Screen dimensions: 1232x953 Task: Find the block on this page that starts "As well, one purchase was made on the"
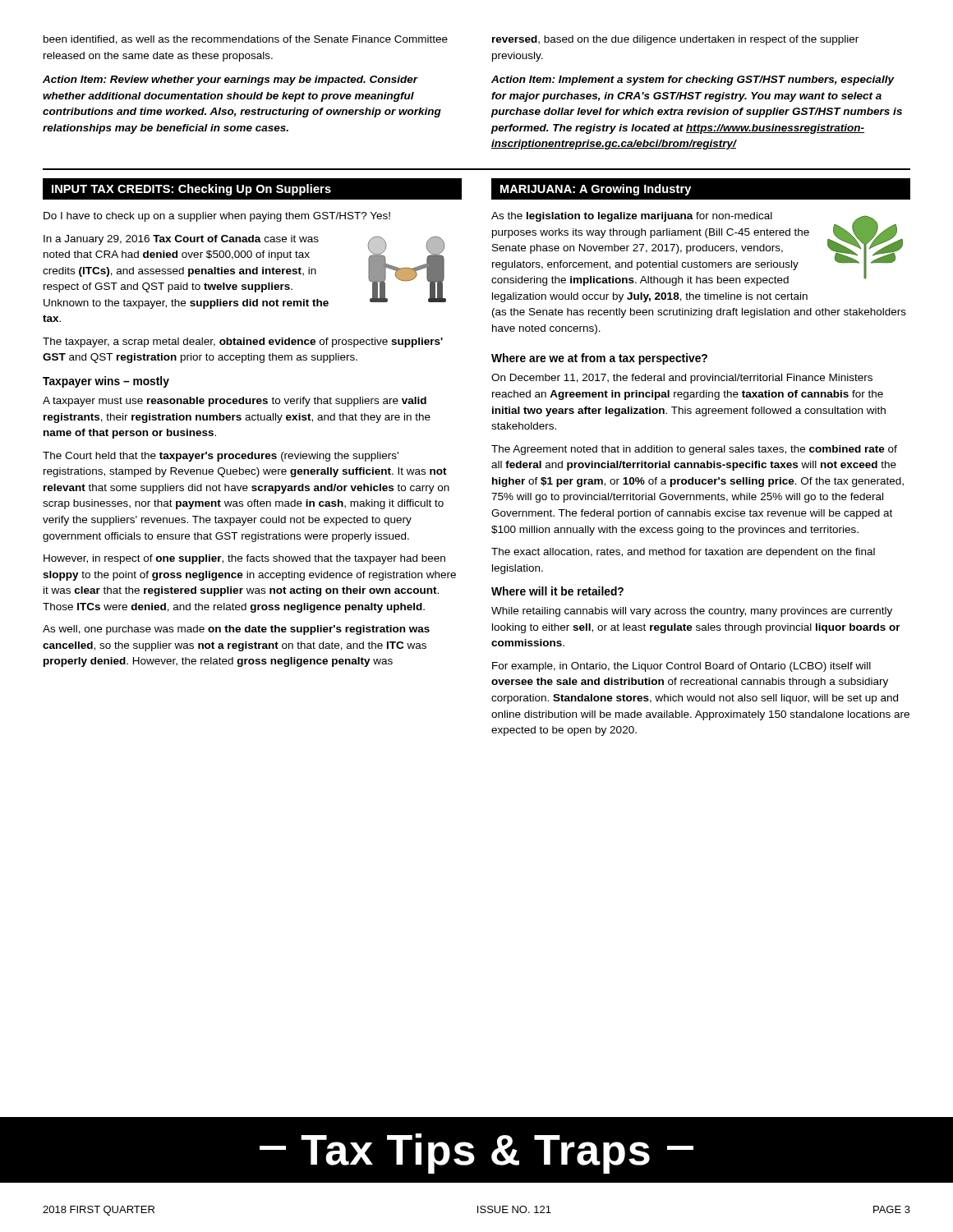coord(252,645)
